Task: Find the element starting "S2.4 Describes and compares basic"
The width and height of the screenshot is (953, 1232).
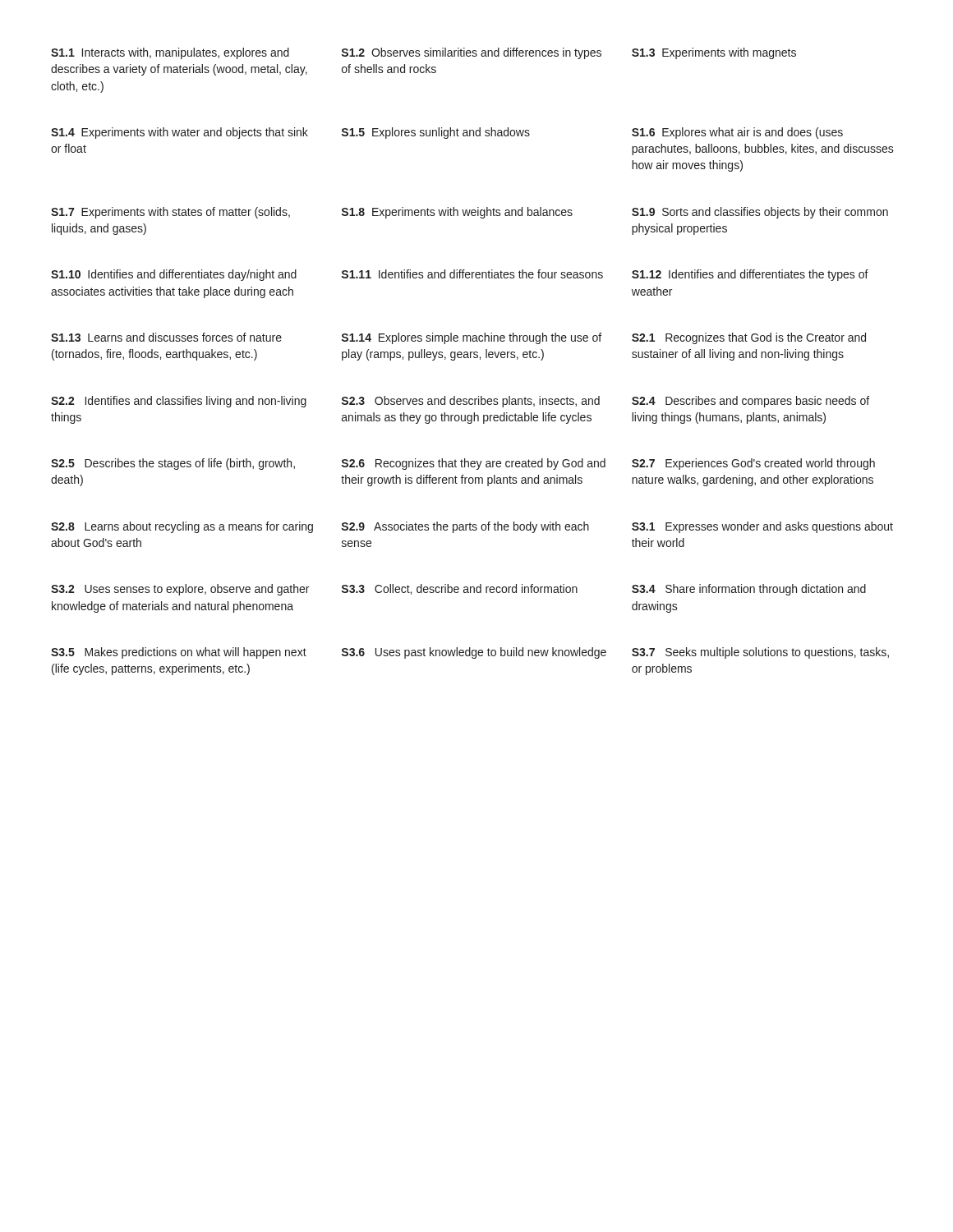Action: [750, 409]
